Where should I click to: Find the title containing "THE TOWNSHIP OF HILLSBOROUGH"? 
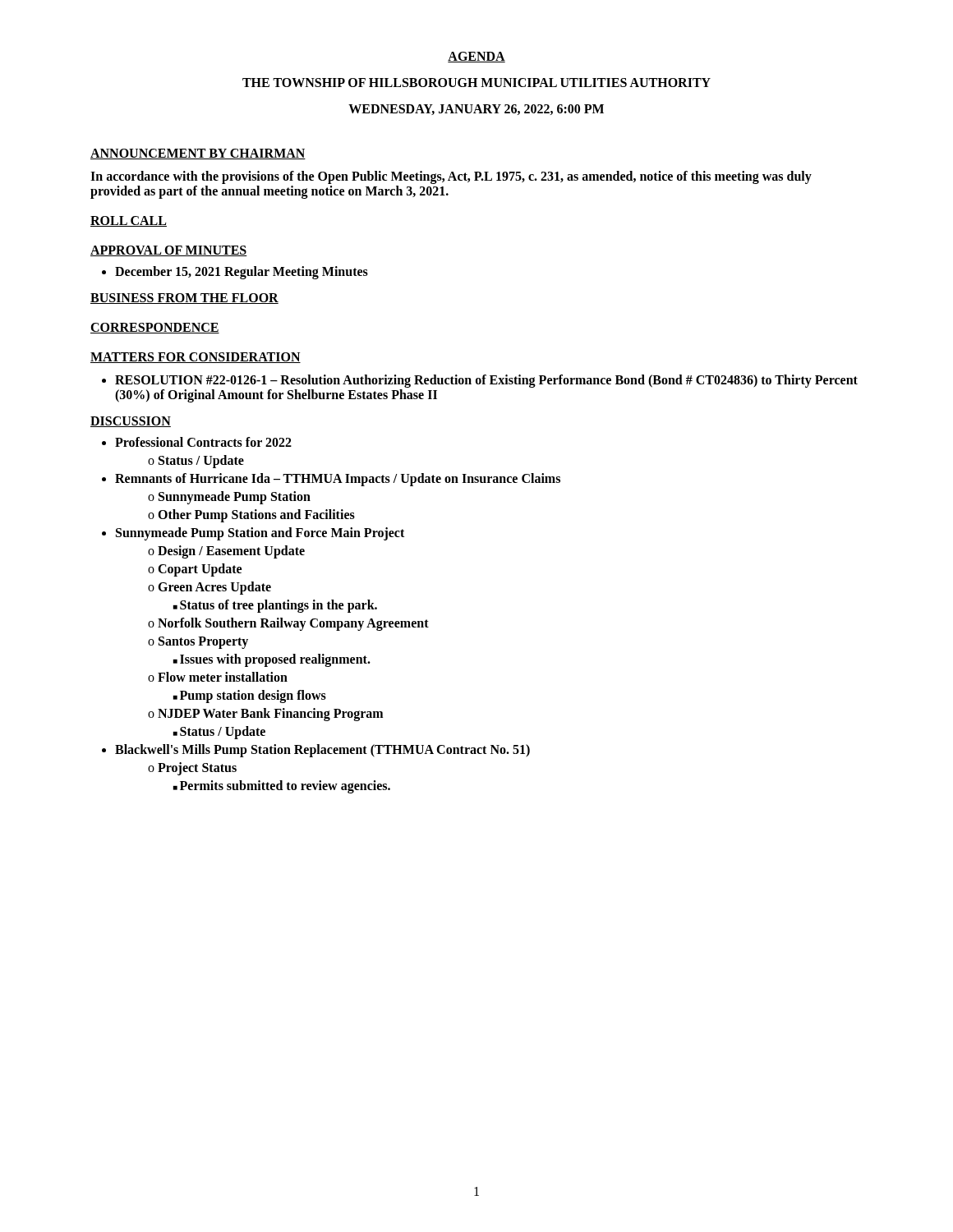pos(476,83)
